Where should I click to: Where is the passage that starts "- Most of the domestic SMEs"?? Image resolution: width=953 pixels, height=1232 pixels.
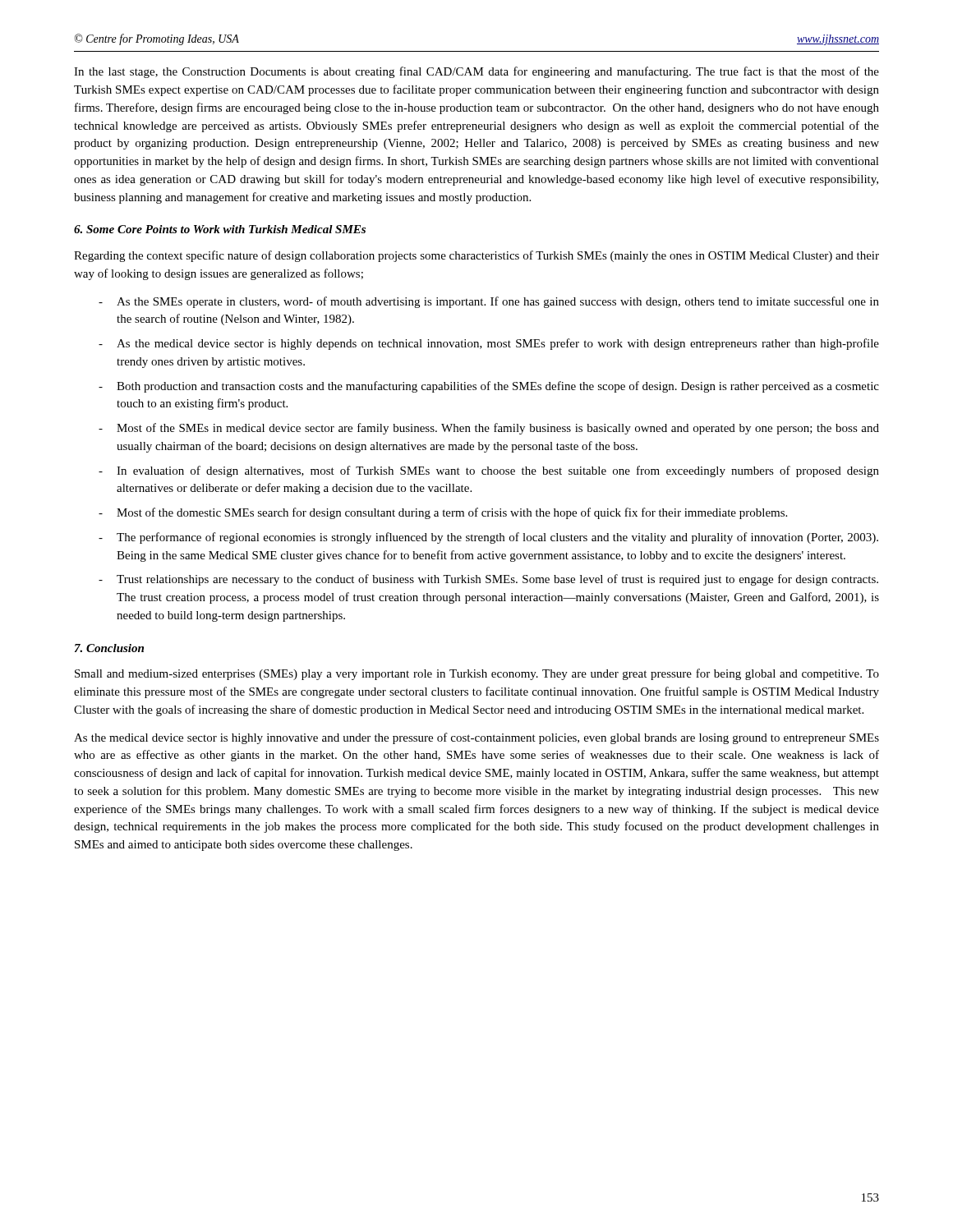point(489,513)
